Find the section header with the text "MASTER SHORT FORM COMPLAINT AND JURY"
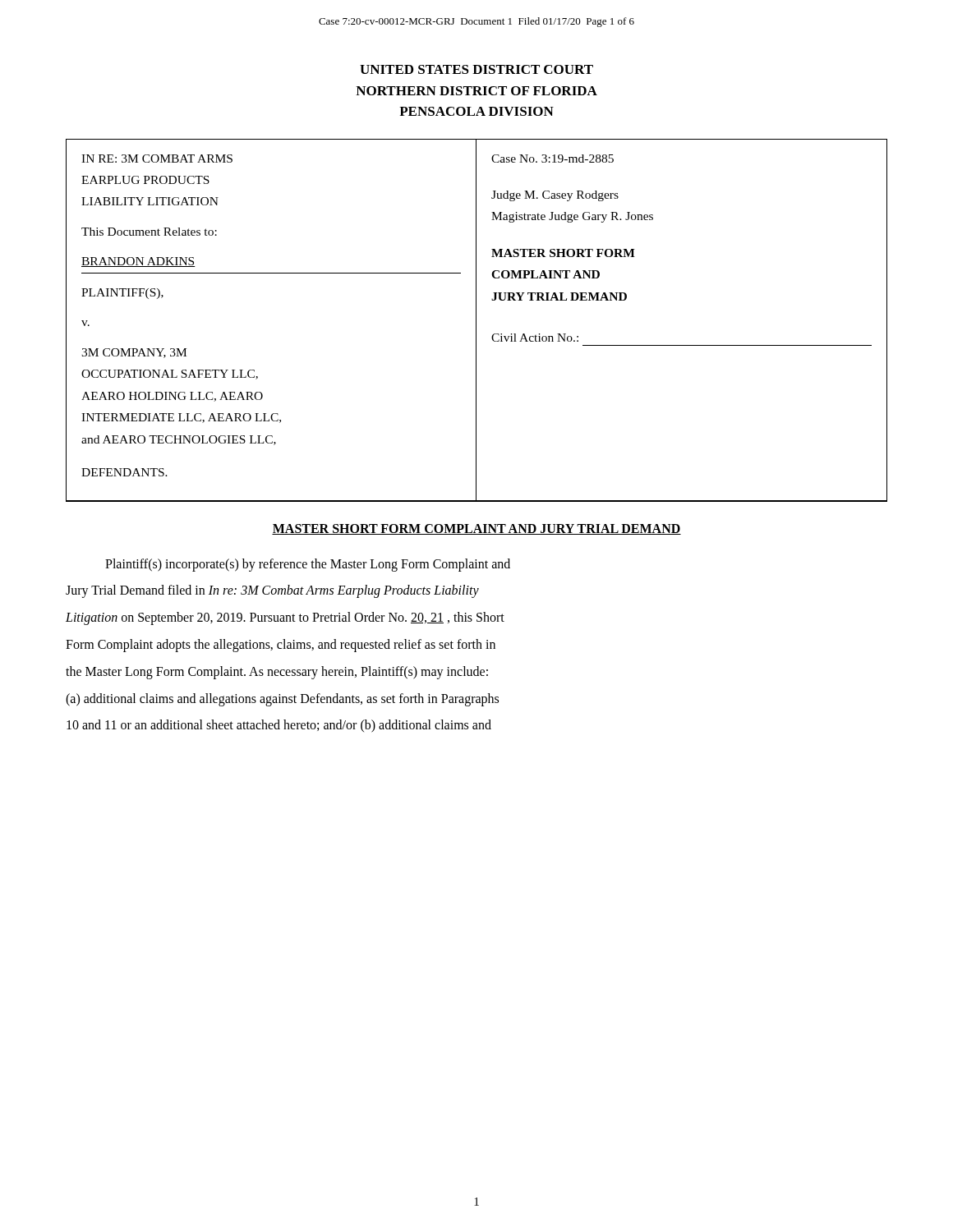 476,528
